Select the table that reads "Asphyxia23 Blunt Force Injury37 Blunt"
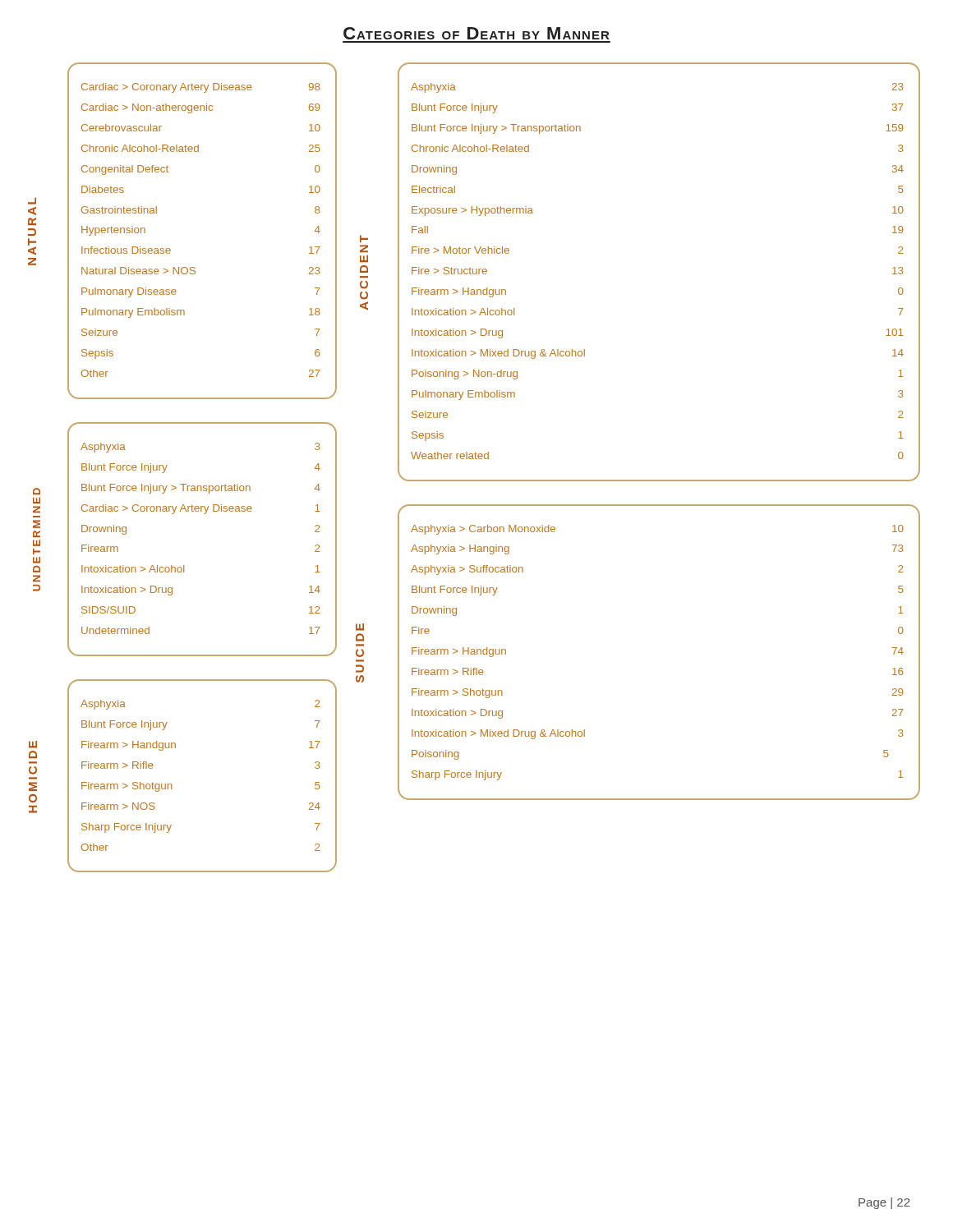Viewport: 953px width, 1232px height. [x=659, y=272]
